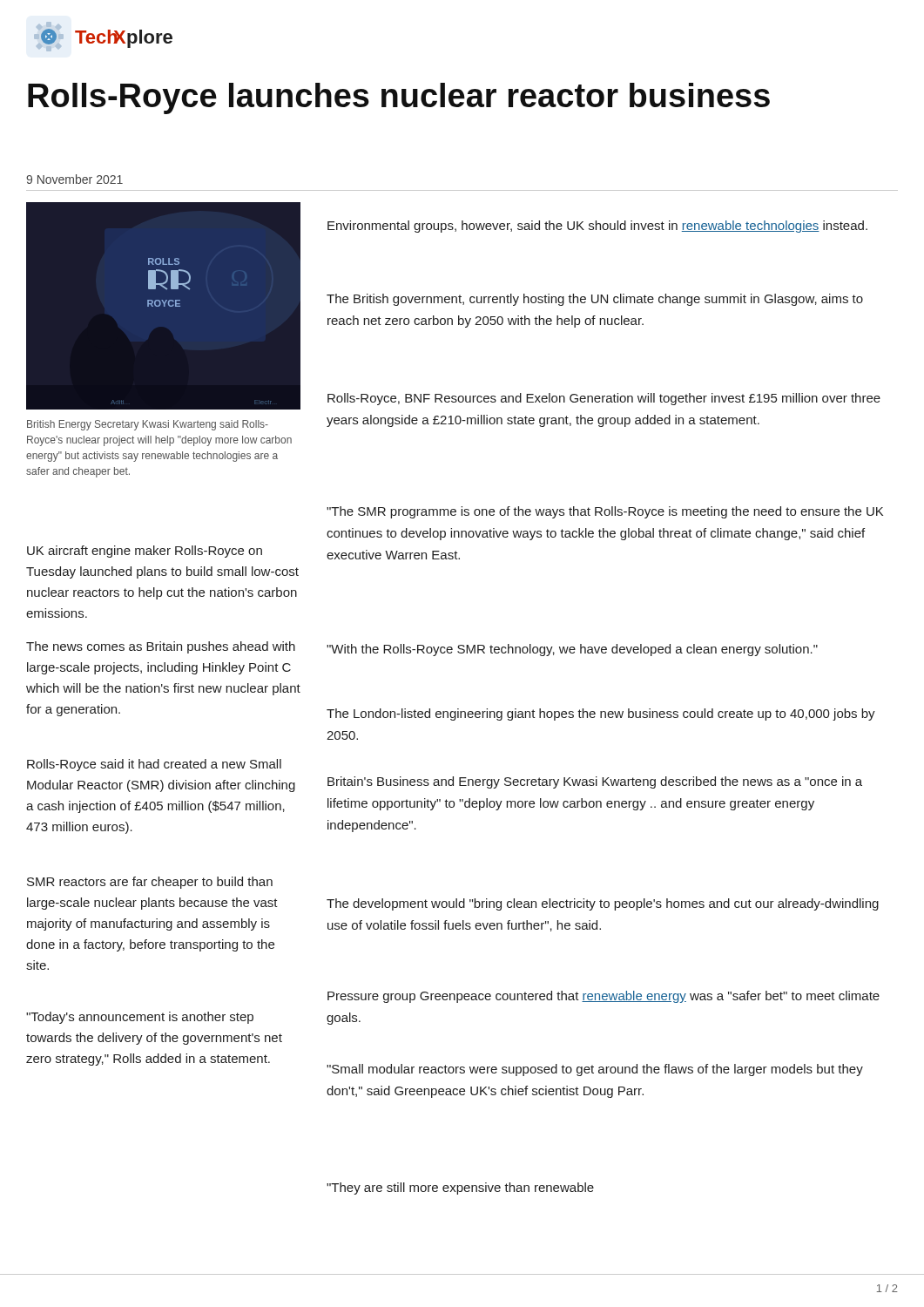
Task: Point to the block starting "UK aircraft engine"
Action: click(x=163, y=582)
